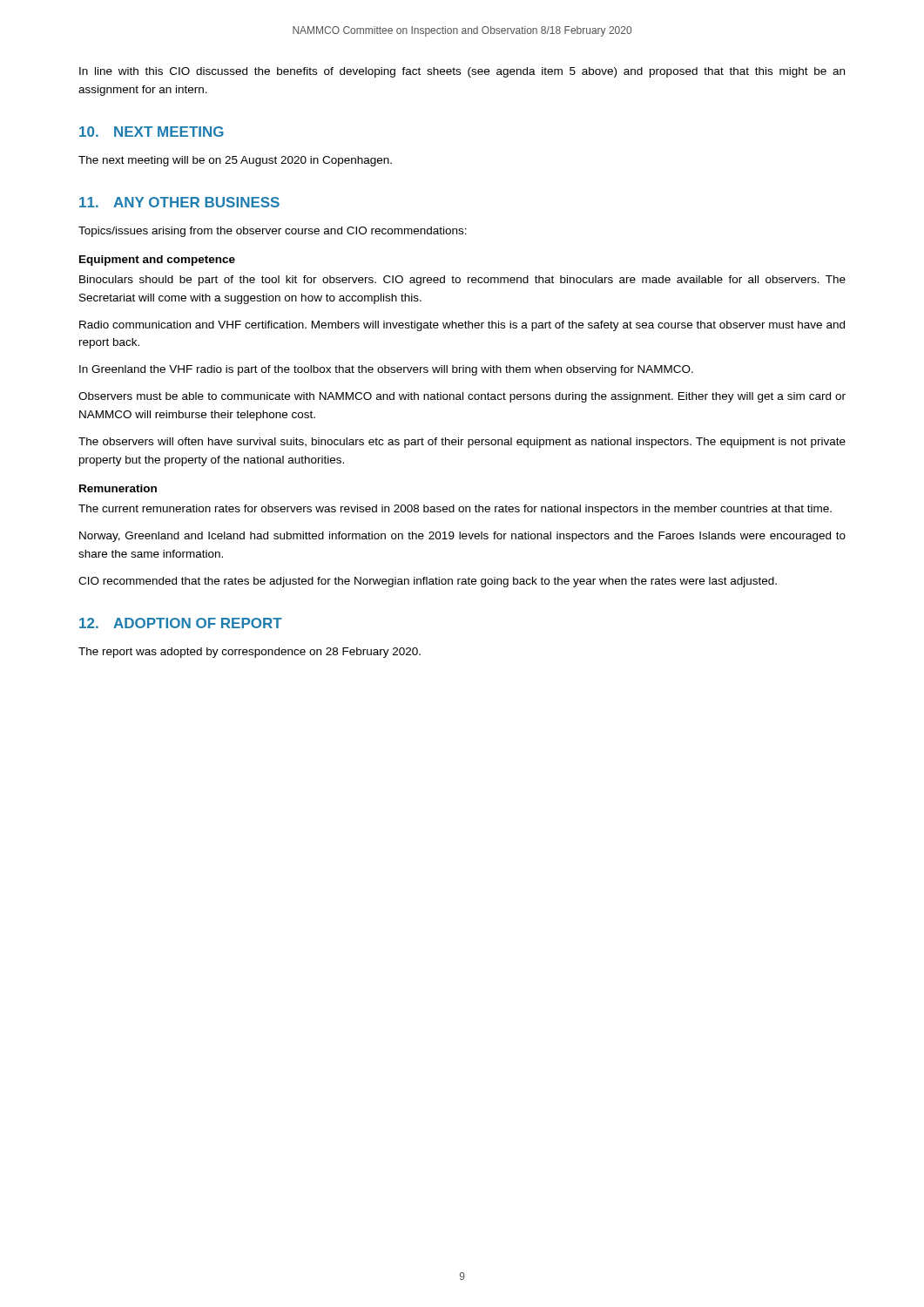The height and width of the screenshot is (1307, 924).
Task: Find the block on this page that starts "In line with this"
Action: tap(462, 80)
